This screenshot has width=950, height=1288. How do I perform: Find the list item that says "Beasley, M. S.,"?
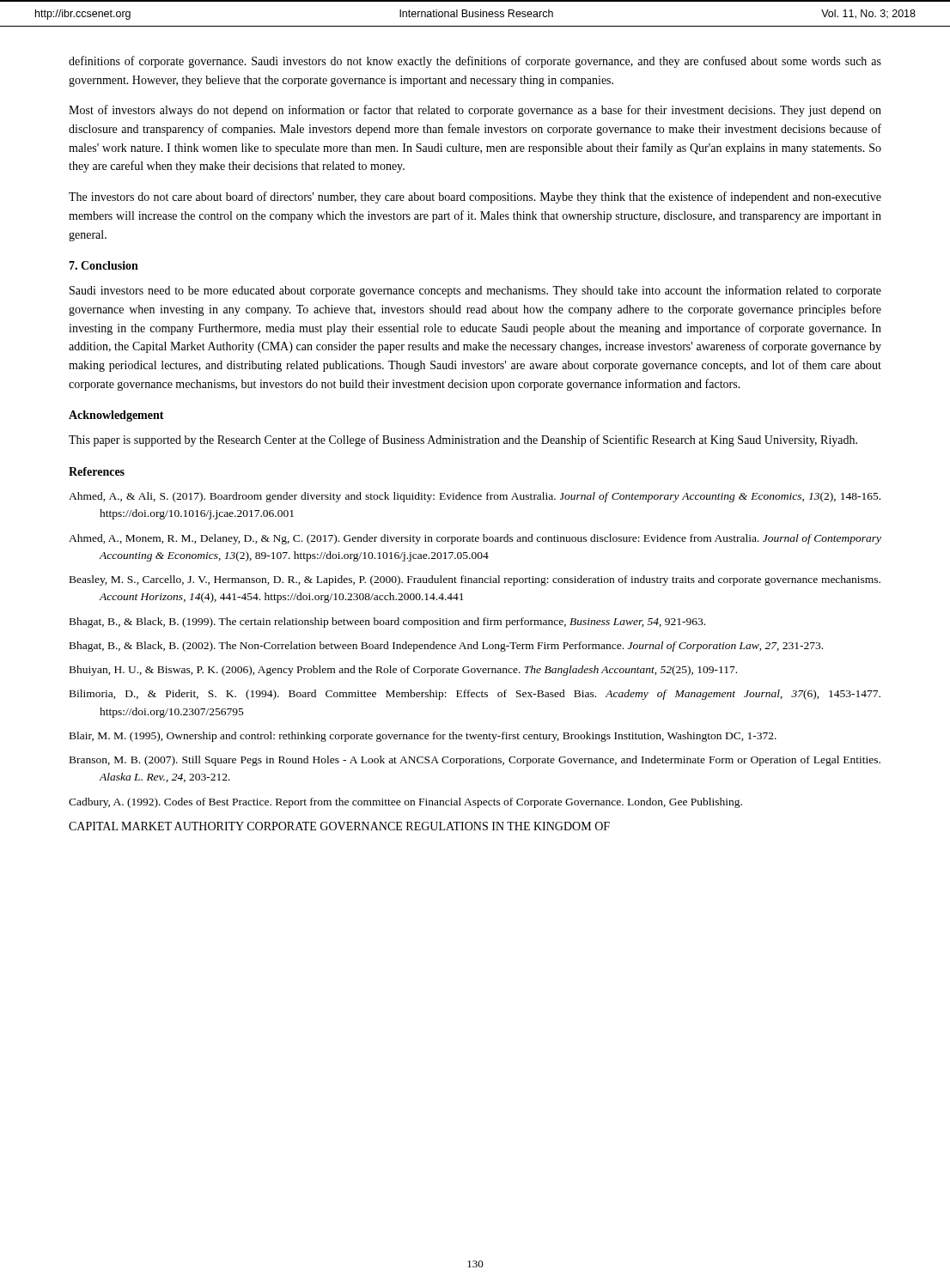click(475, 588)
